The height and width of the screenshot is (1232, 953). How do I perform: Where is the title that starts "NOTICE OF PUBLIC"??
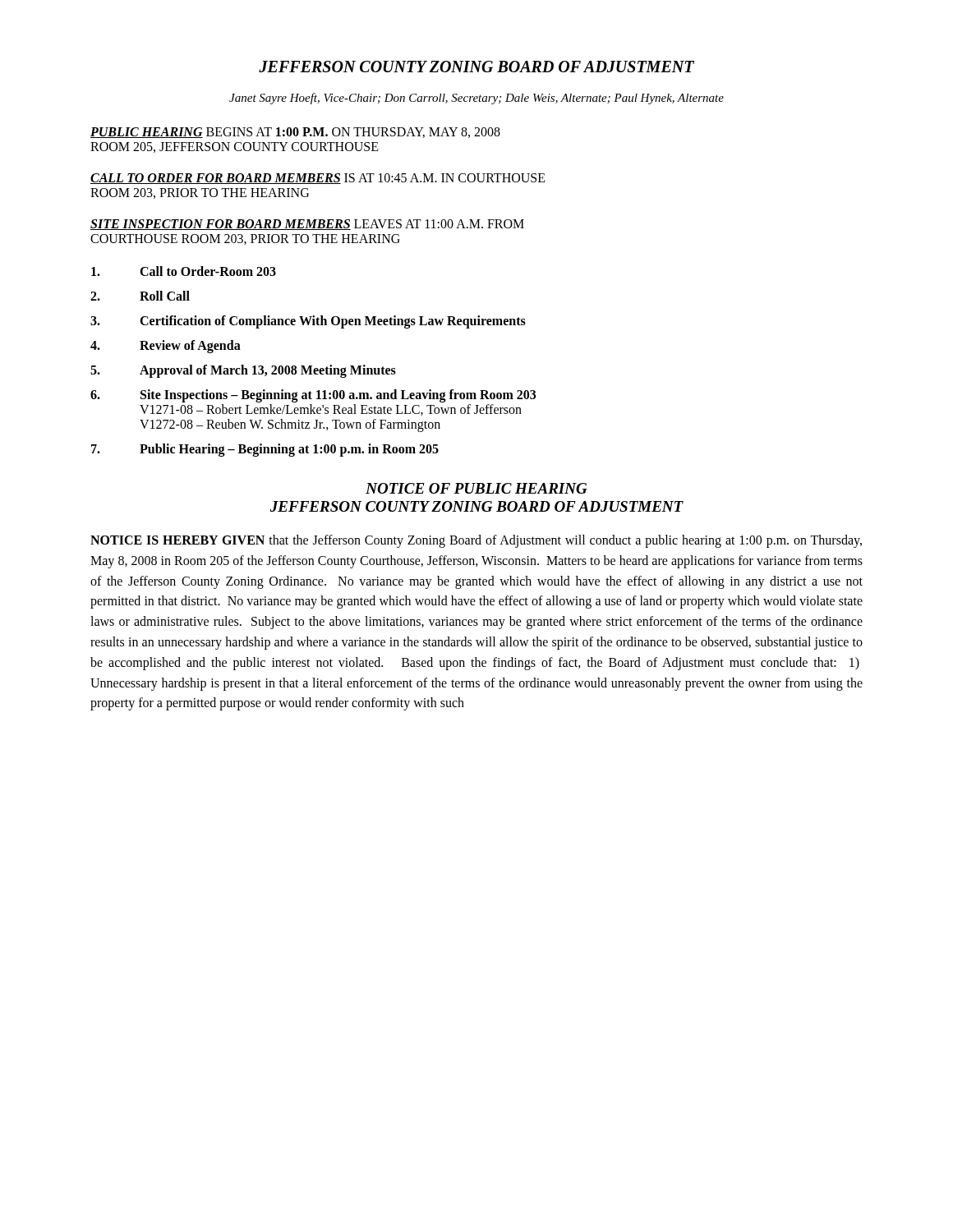(476, 498)
